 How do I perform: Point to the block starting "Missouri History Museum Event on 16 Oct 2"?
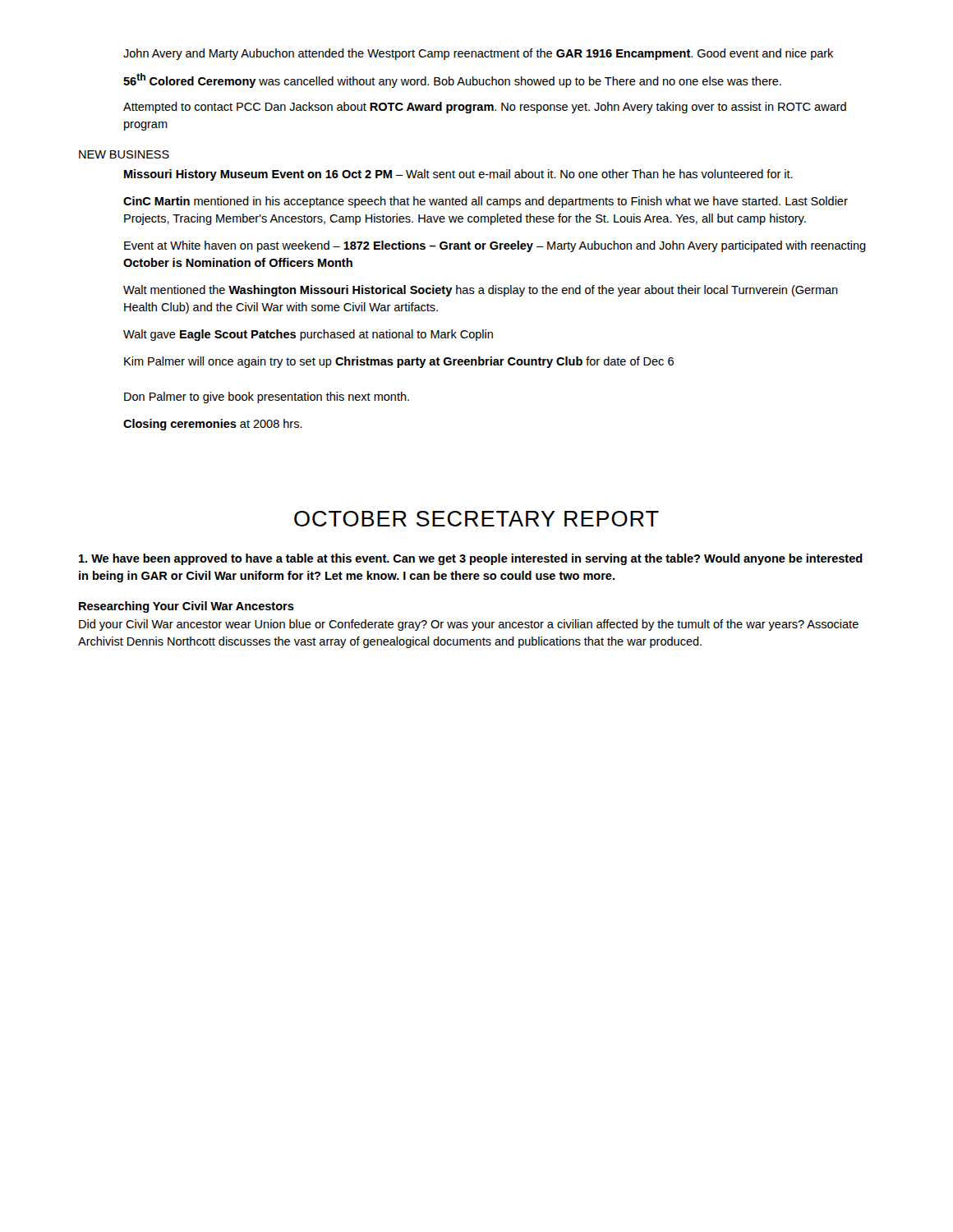click(499, 174)
